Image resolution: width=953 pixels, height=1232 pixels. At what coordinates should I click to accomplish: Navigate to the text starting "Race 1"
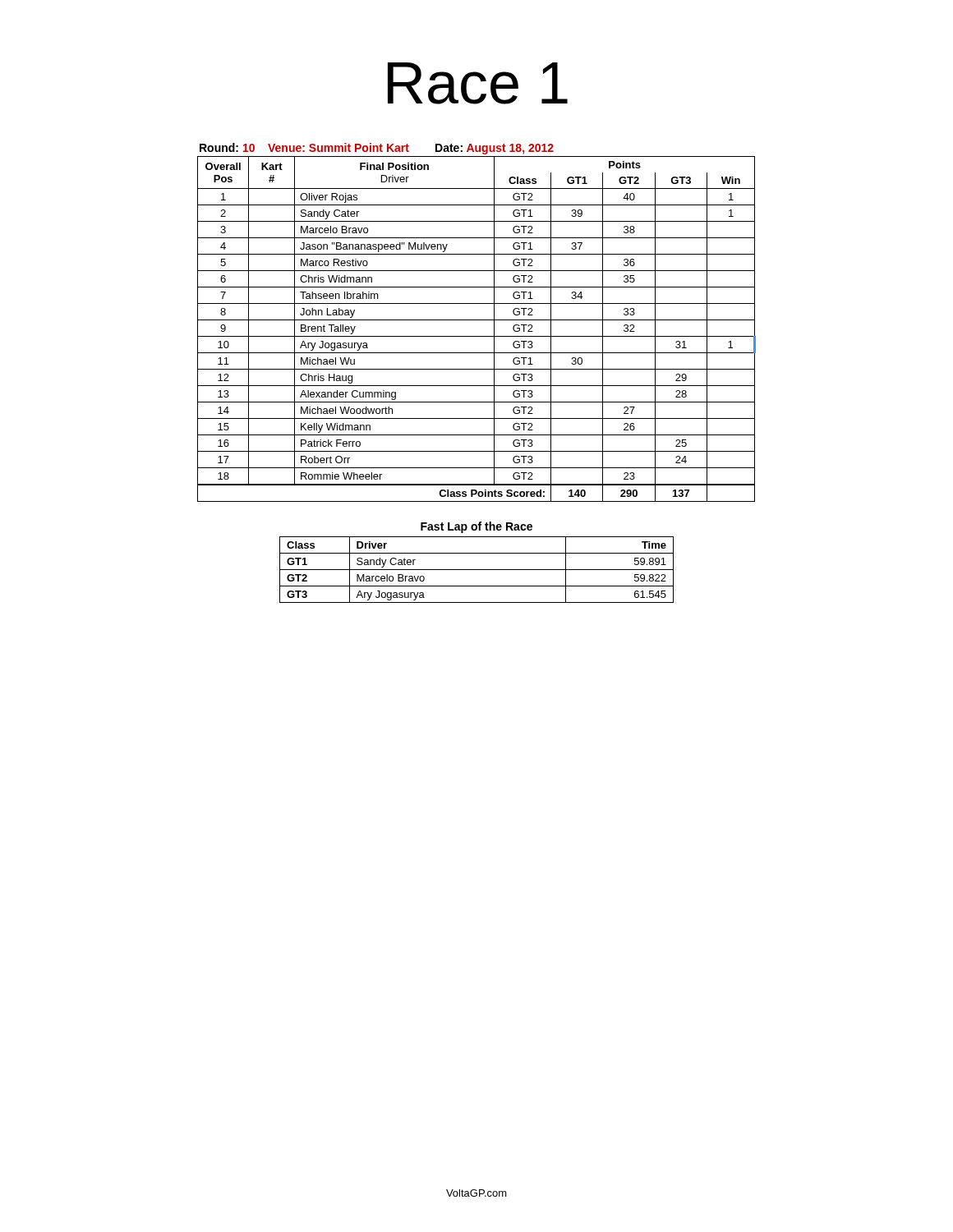476,83
